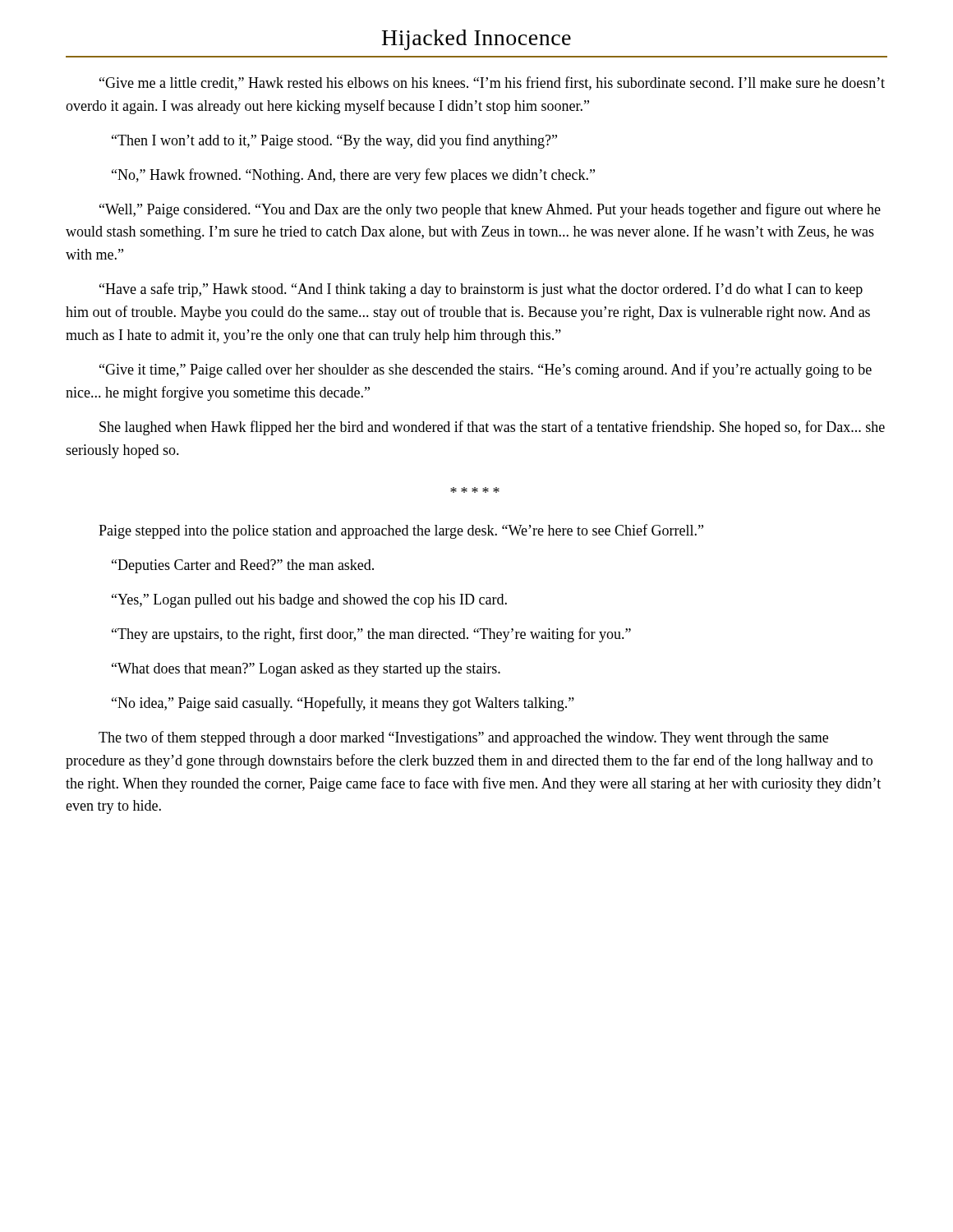This screenshot has width=953, height=1232.
Task: Find "Hijacked Innocence" on this page
Action: [476, 41]
